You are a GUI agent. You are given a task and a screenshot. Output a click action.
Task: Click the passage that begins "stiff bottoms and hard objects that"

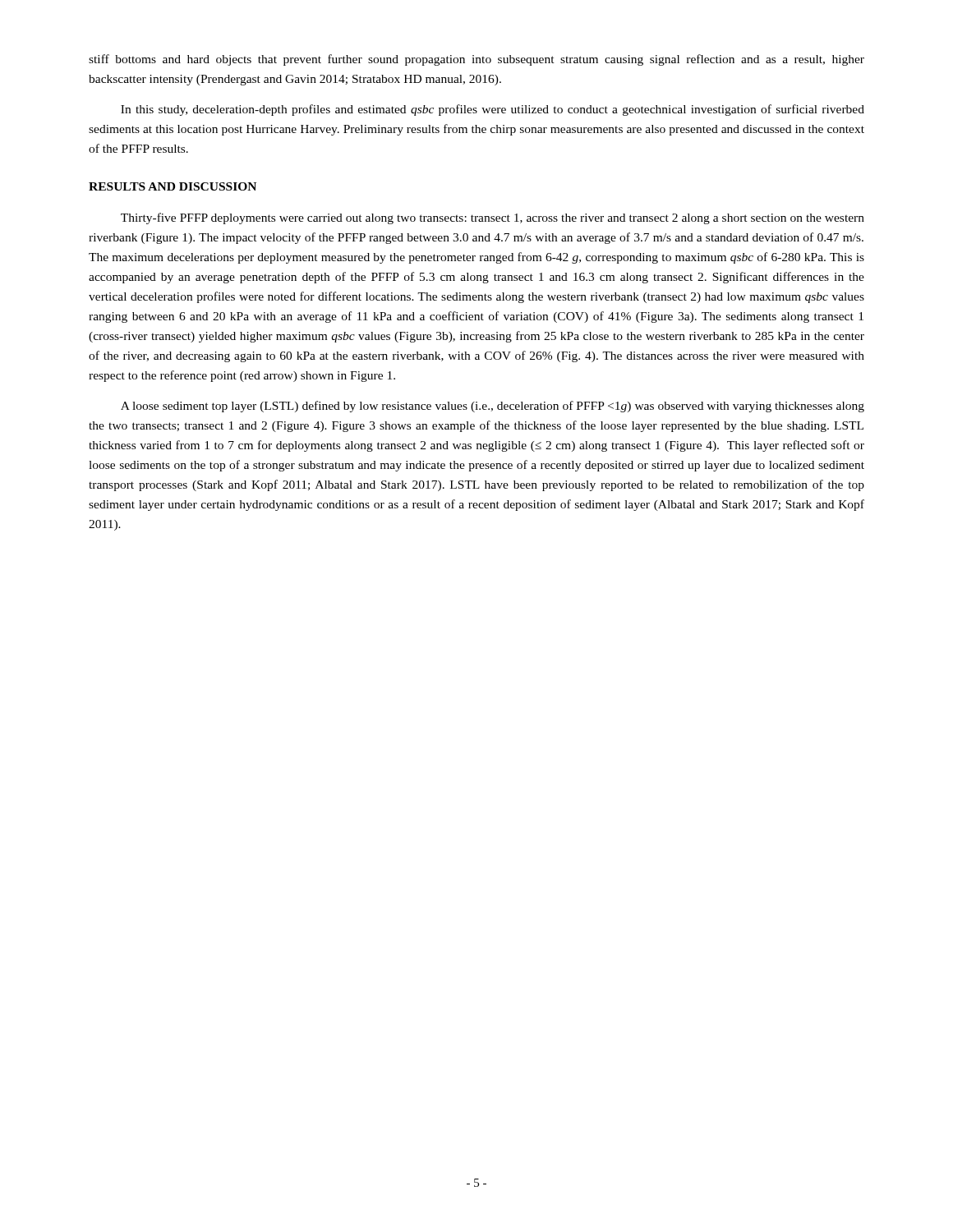pos(476,69)
